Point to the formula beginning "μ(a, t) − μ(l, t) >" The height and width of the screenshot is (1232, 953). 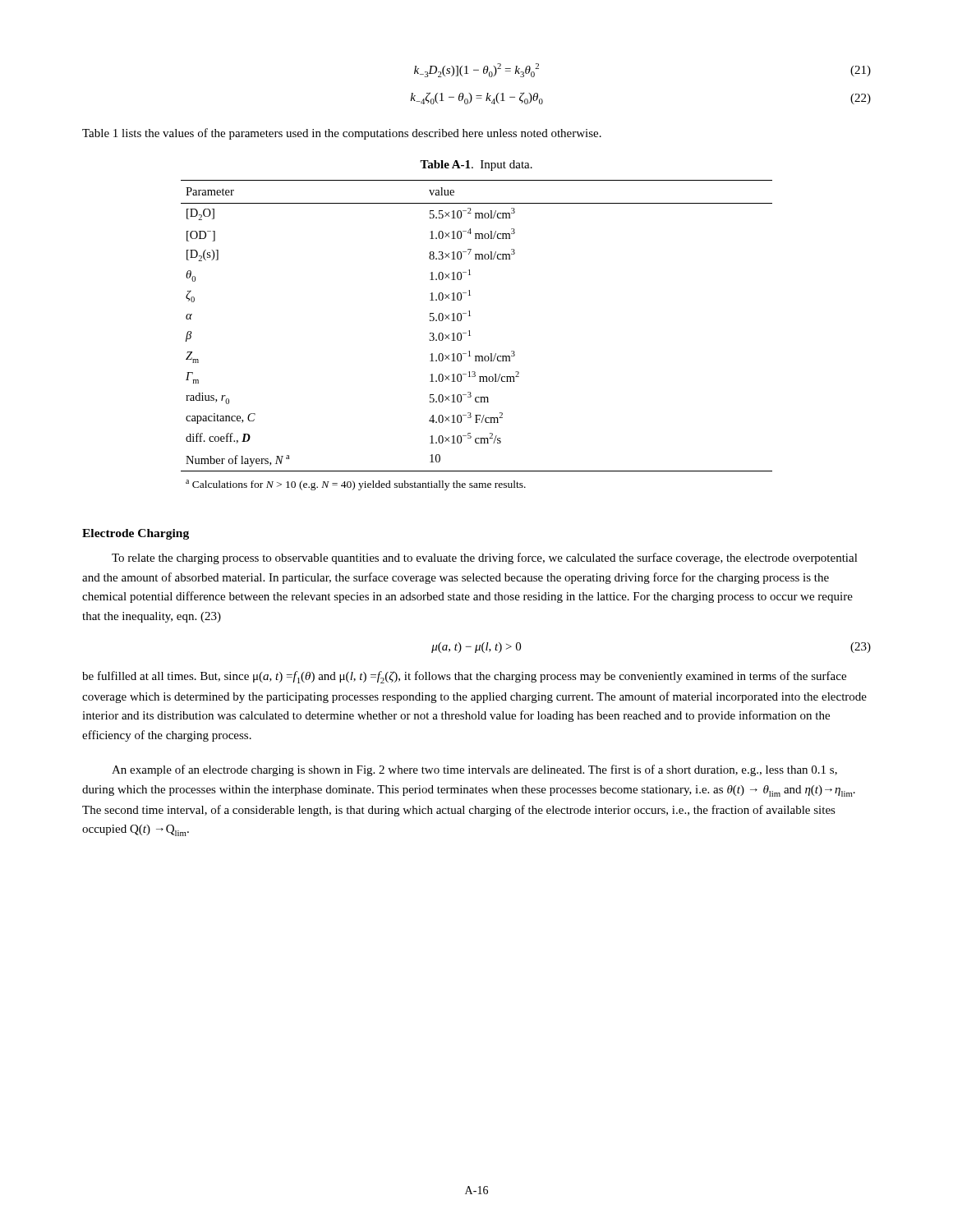477,648
